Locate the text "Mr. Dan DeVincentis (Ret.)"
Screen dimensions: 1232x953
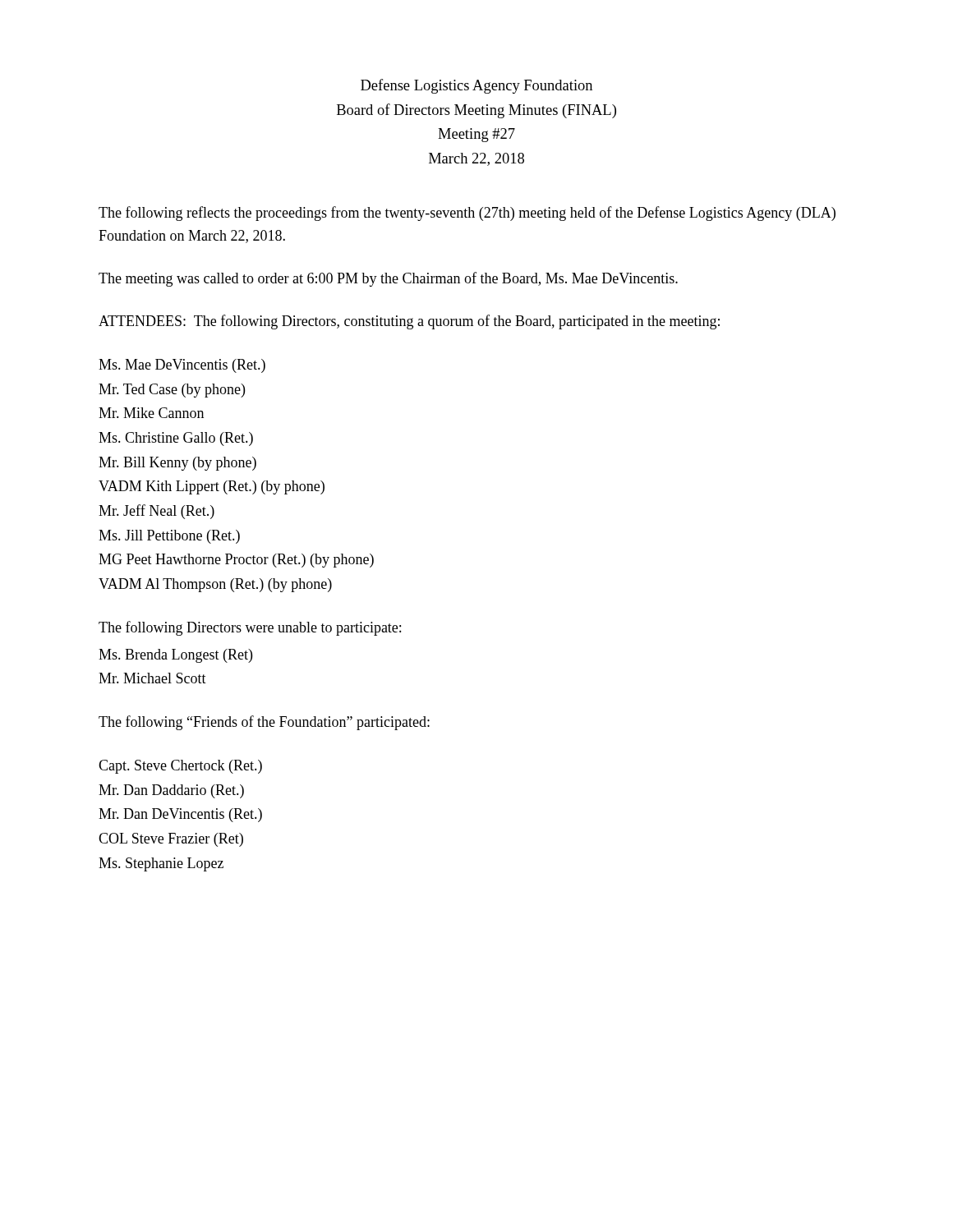[180, 814]
